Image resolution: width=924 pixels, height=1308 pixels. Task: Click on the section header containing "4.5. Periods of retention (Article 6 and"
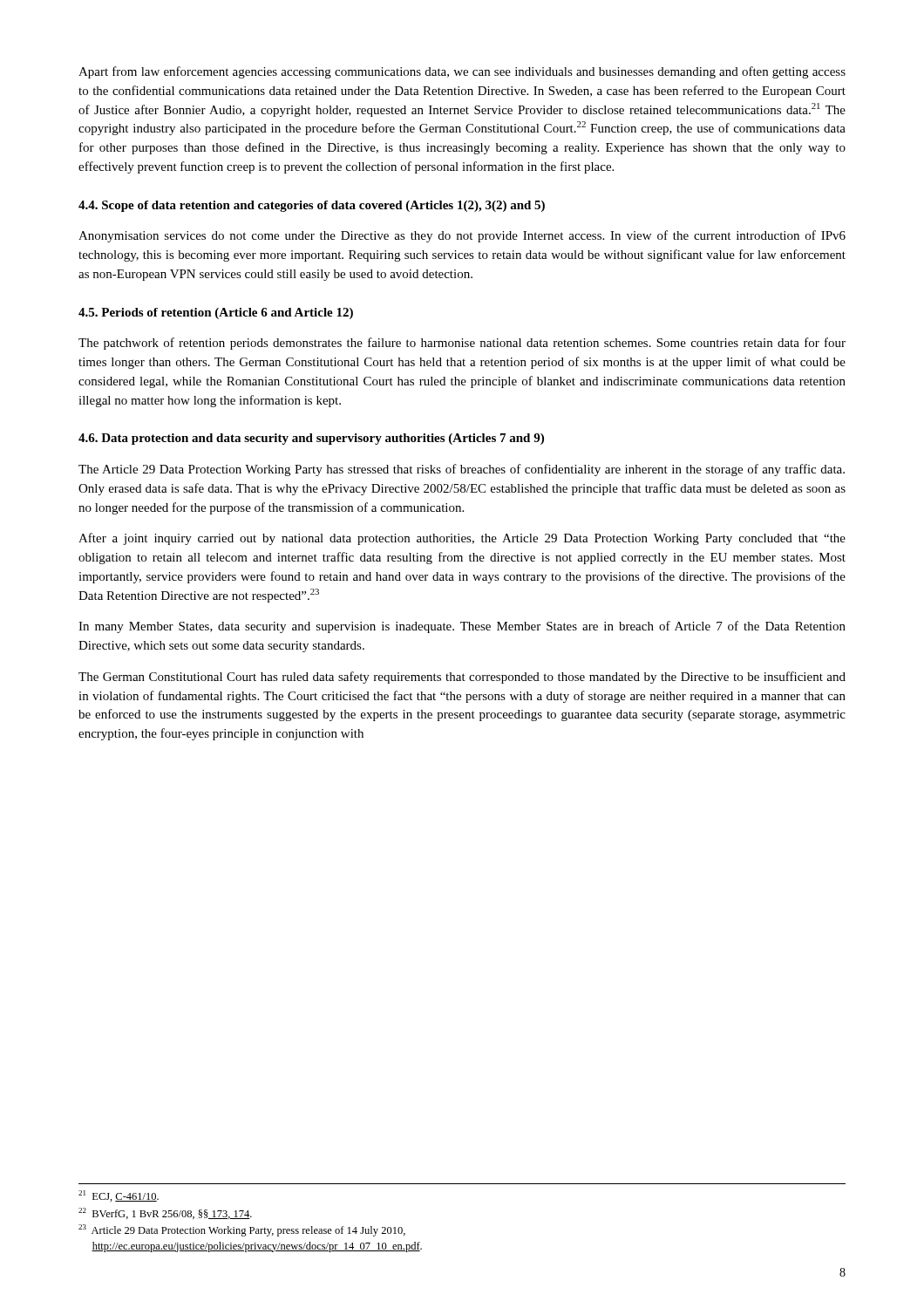pyautogui.click(x=216, y=313)
